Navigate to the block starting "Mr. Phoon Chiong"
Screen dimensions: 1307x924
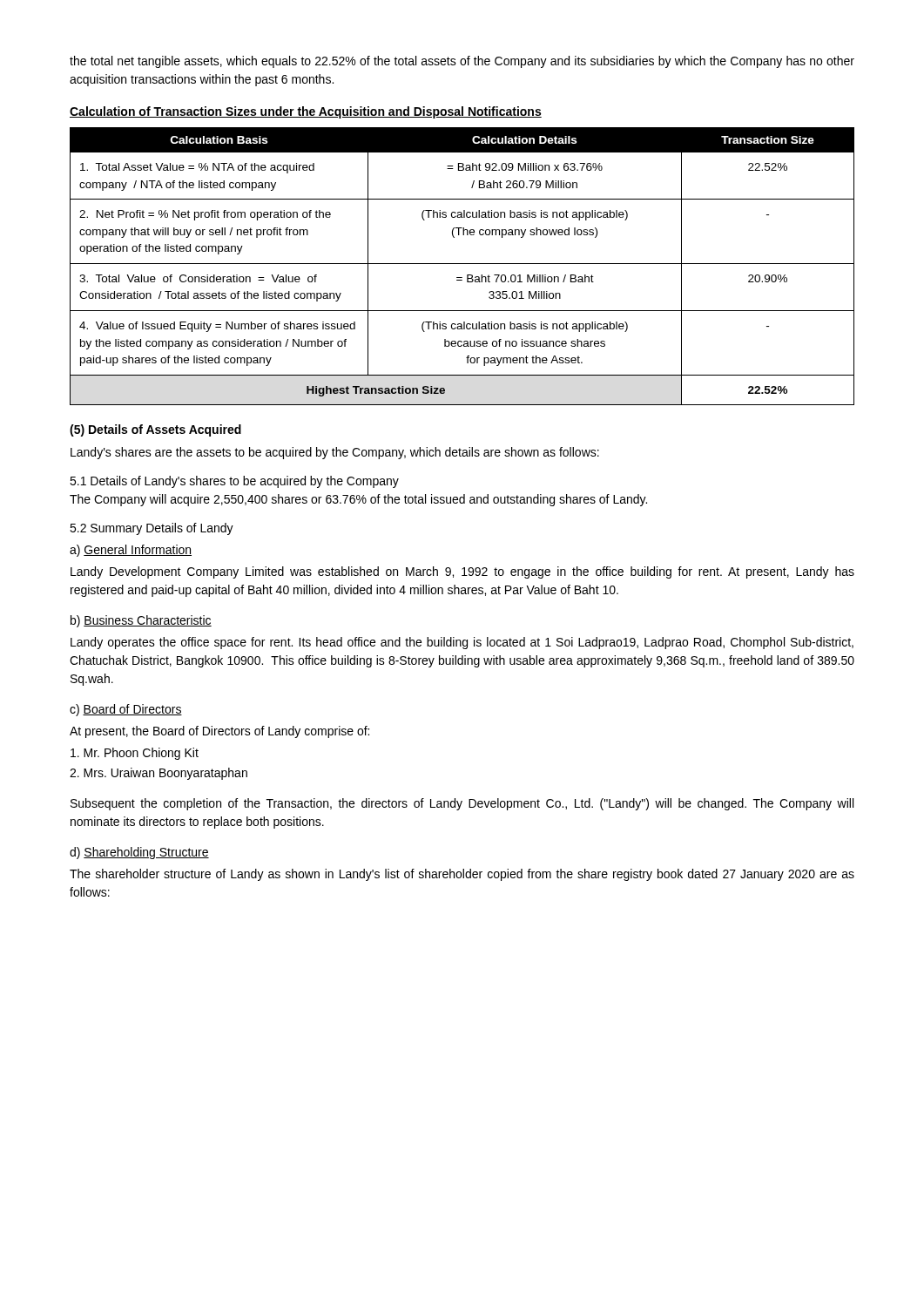134,753
